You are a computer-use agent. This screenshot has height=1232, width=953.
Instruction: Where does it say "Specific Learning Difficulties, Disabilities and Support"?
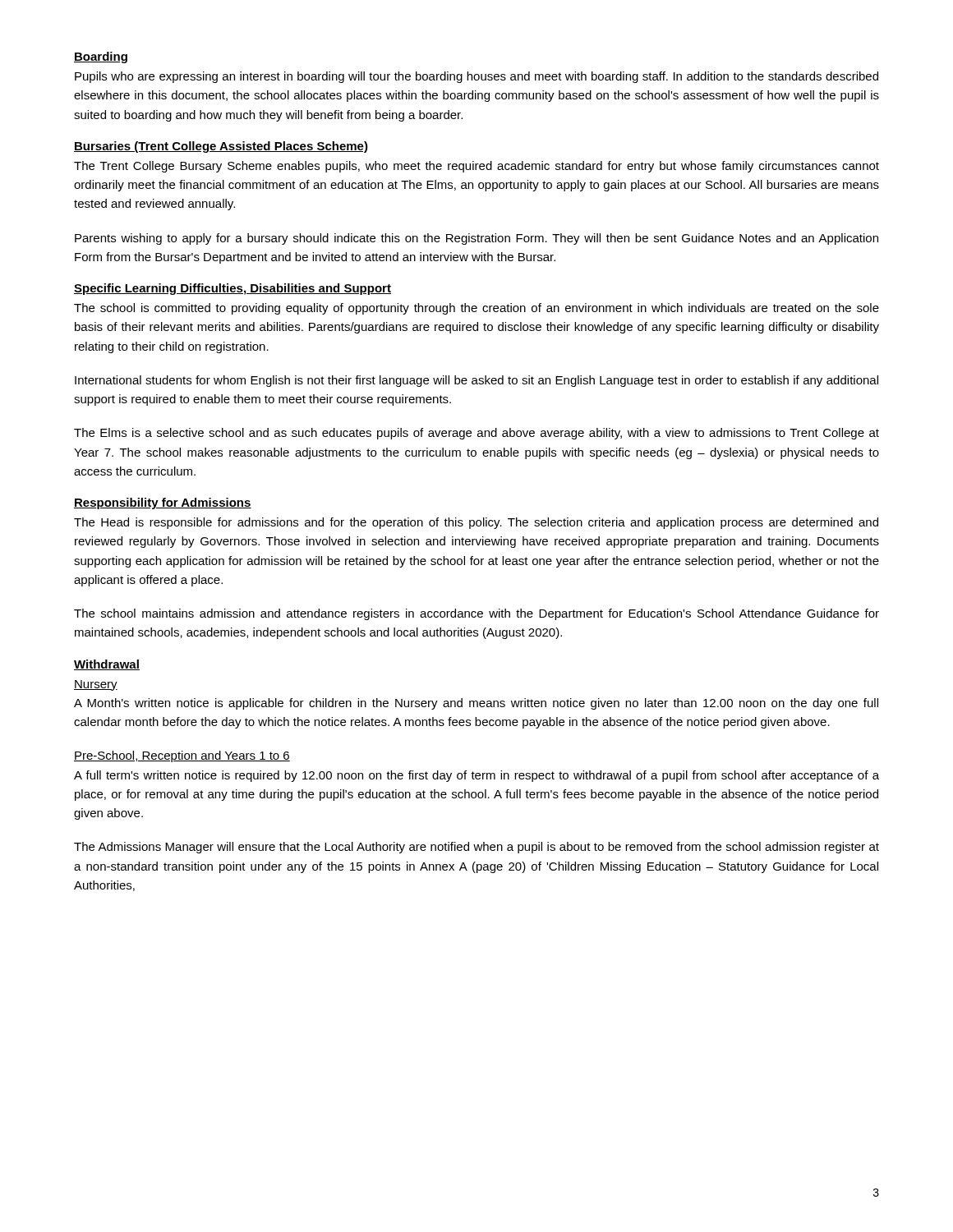click(232, 289)
